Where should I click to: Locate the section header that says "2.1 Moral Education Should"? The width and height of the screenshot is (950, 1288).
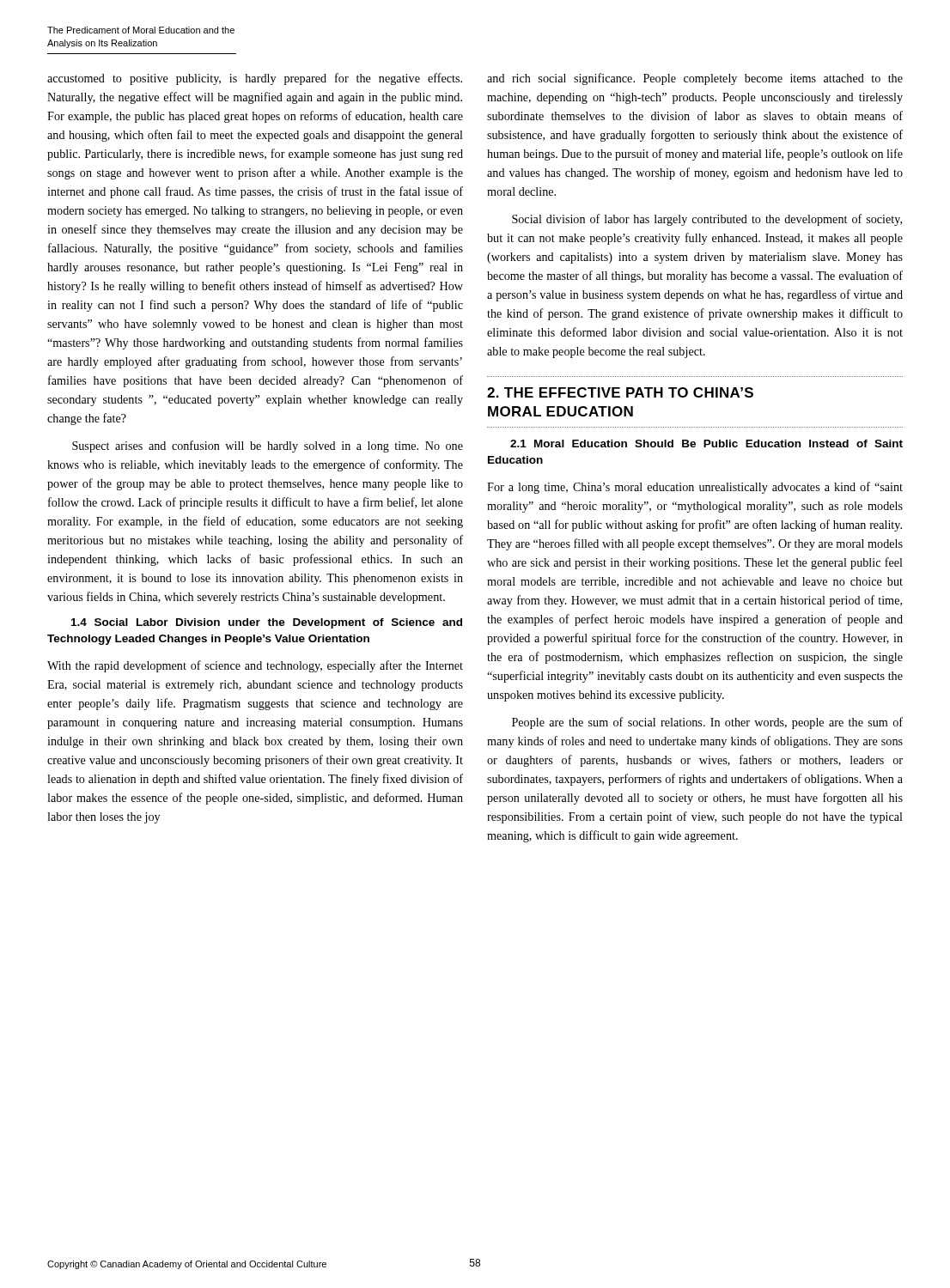695,453
